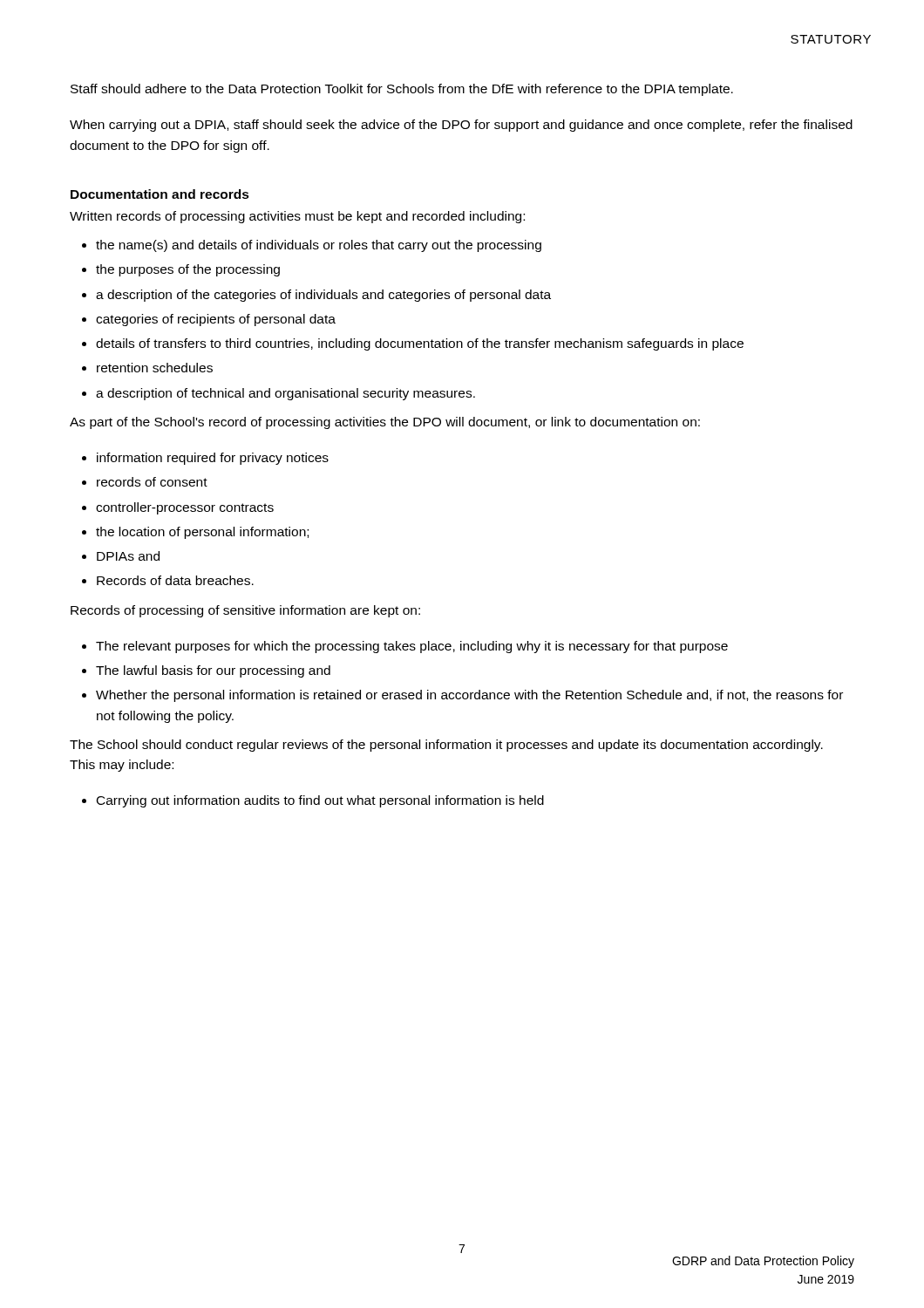
Task: Point to the block beginning "details of transfers"
Action: point(420,343)
